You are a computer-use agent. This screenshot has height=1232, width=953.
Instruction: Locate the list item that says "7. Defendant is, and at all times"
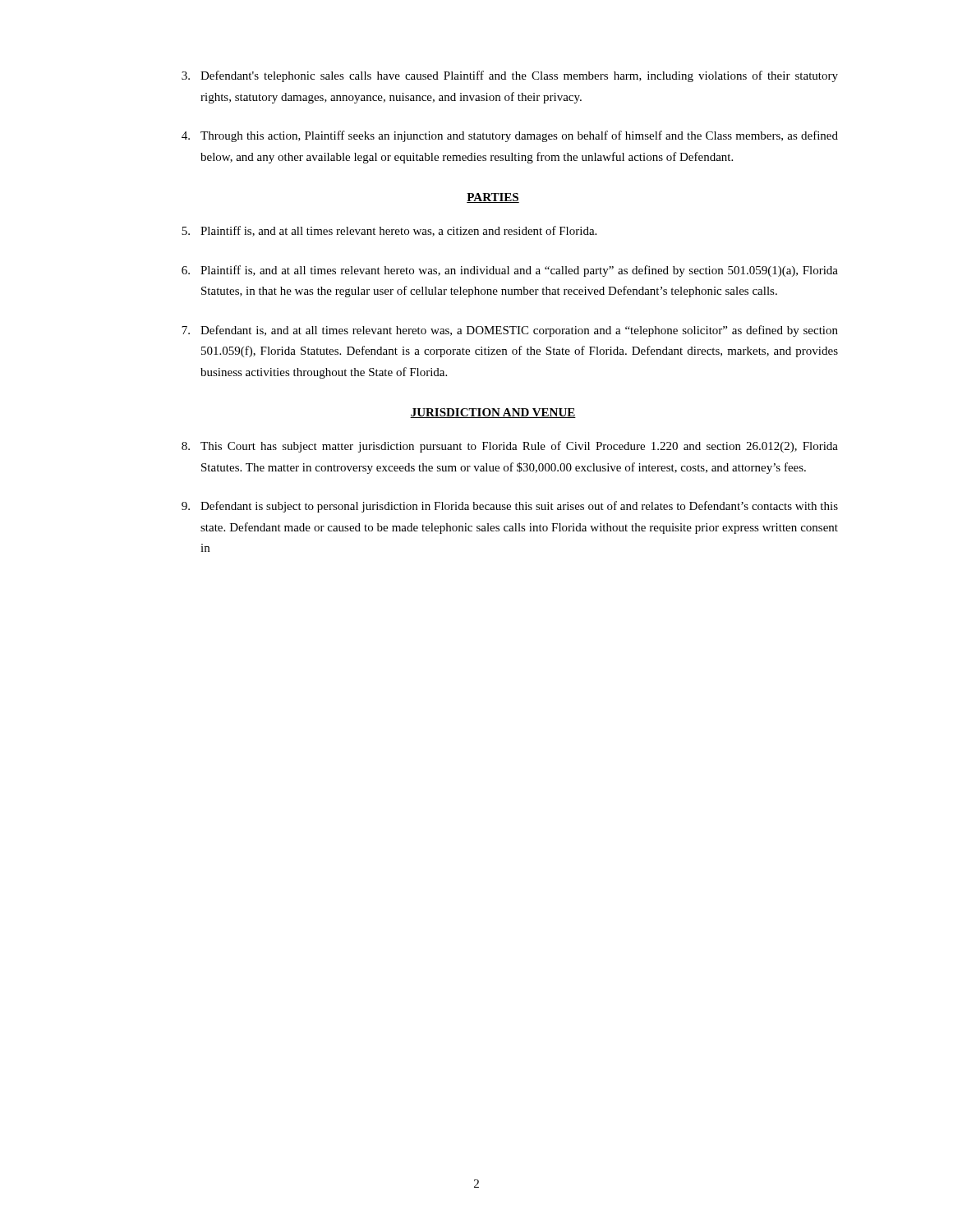coord(493,351)
